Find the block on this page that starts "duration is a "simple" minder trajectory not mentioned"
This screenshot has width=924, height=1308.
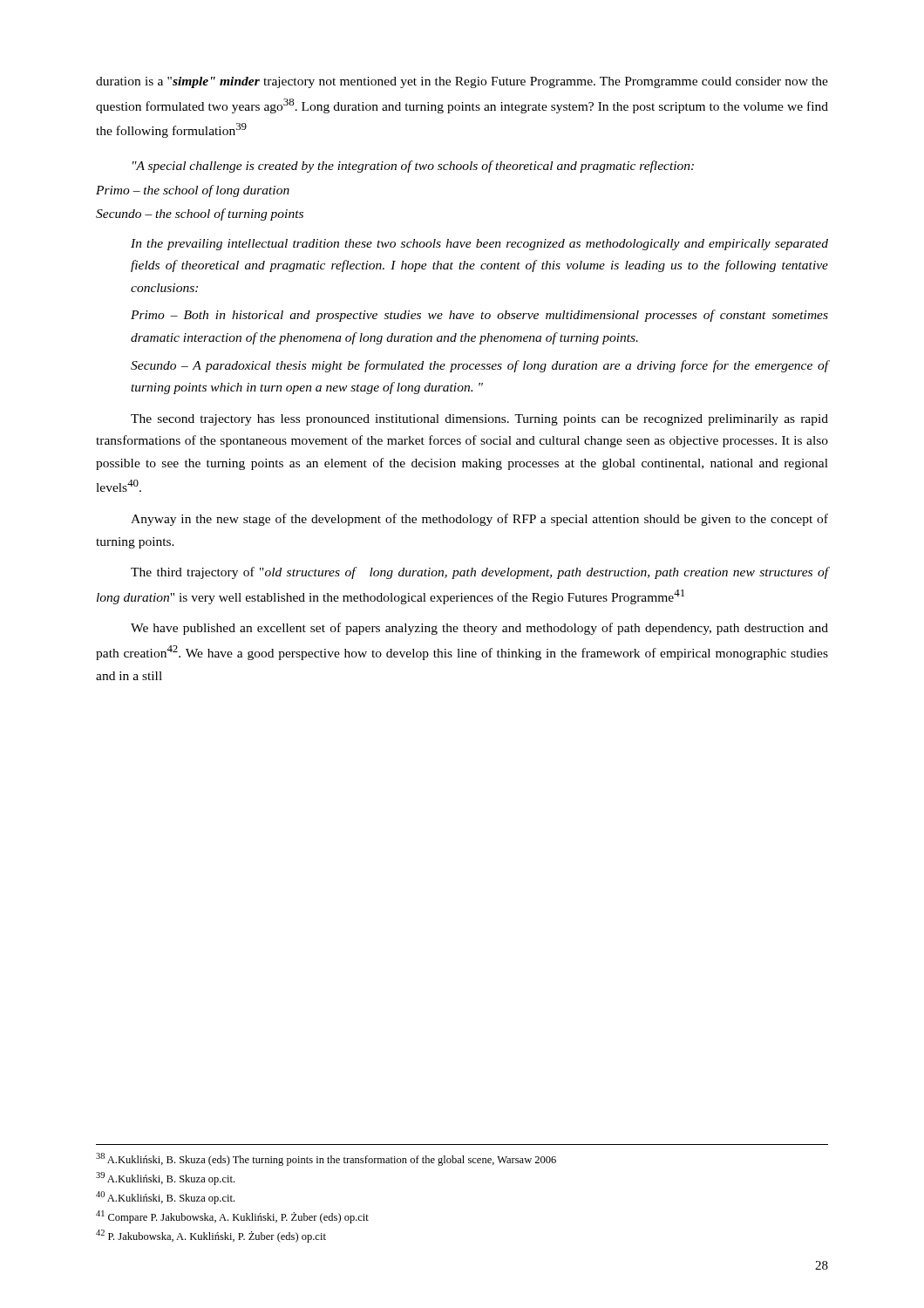[x=462, y=106]
